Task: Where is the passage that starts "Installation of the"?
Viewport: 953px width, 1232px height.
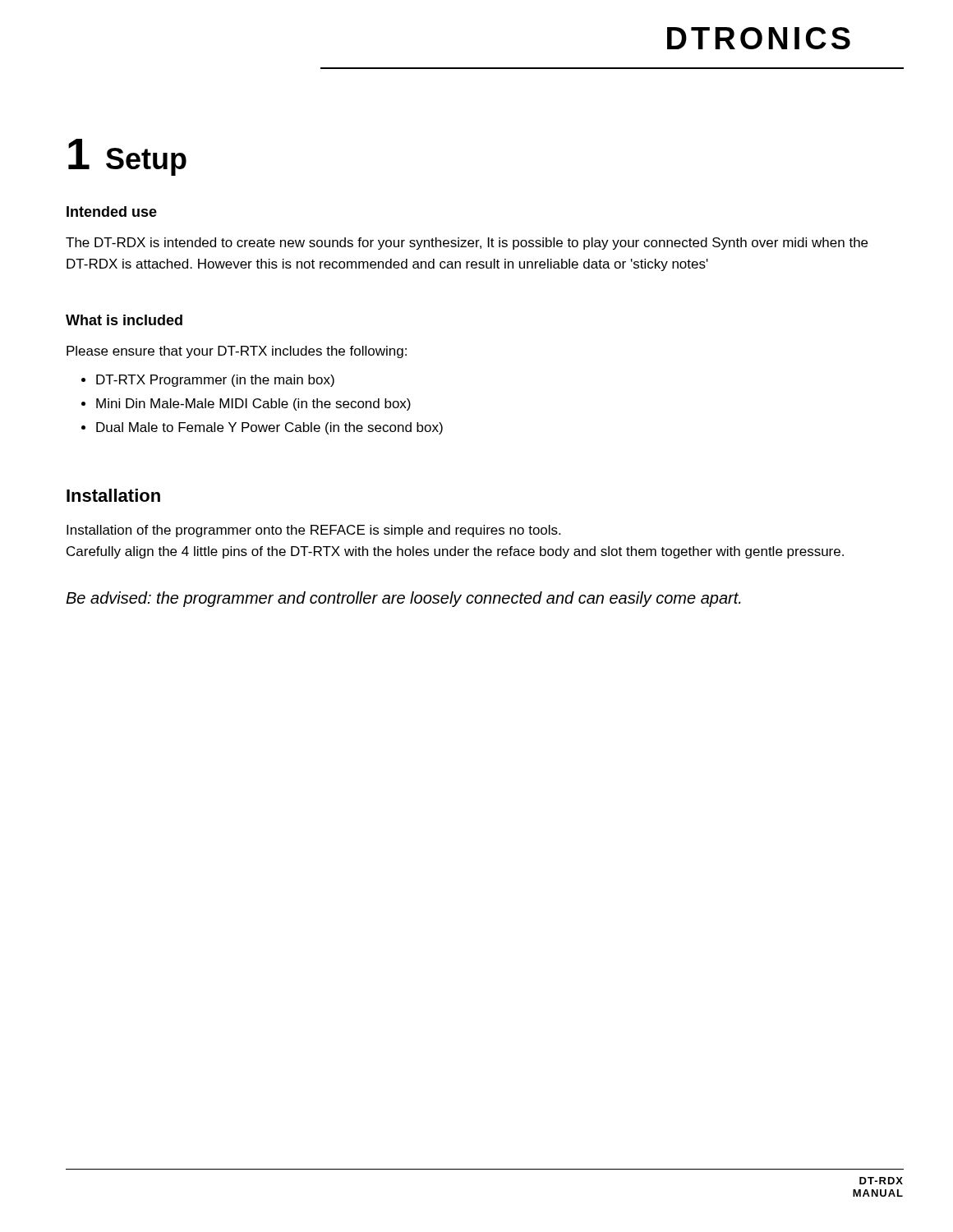Action: tap(455, 541)
